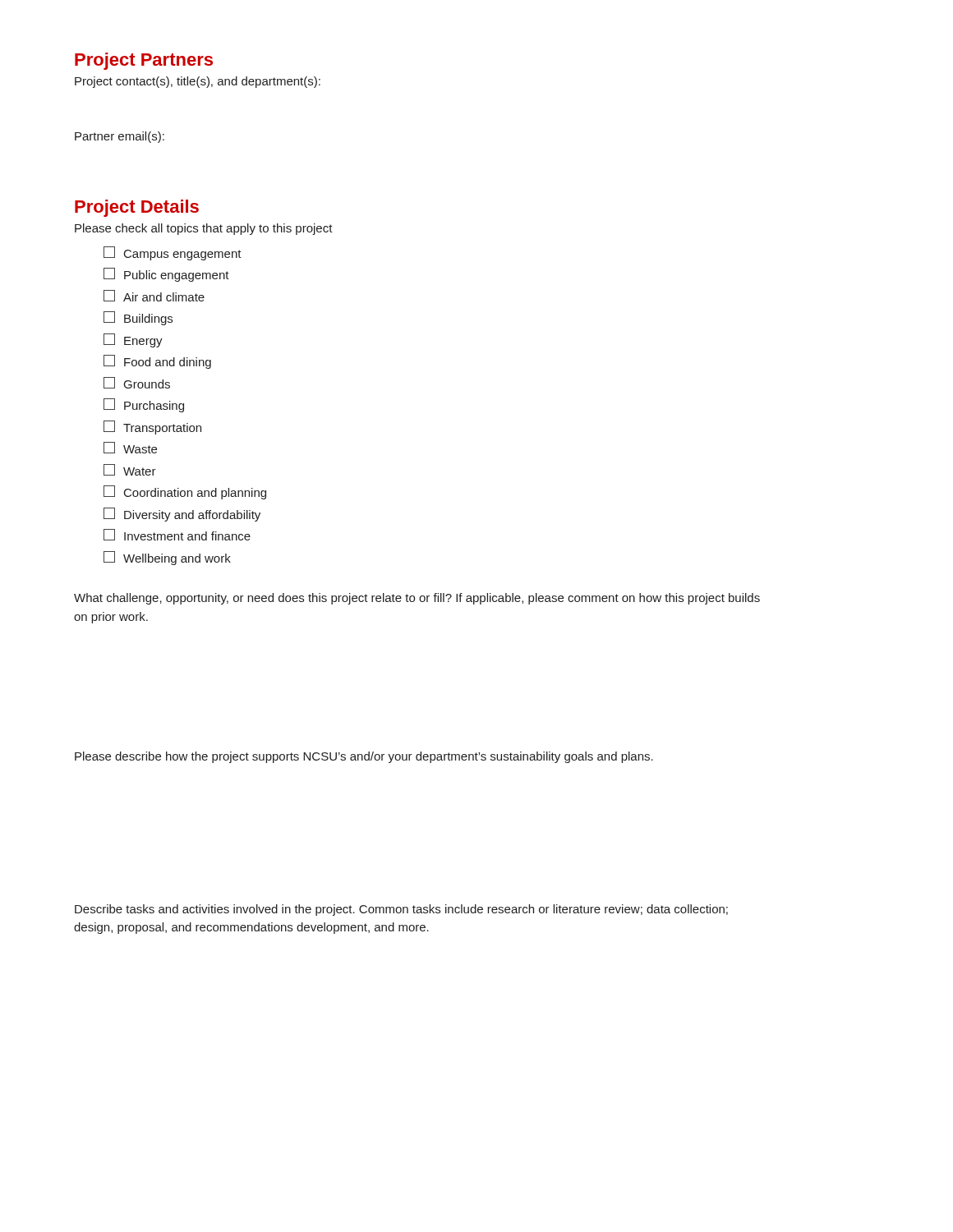
Task: Click on the text block that says "What challenge, opportunity, or need"
Action: pos(417,607)
